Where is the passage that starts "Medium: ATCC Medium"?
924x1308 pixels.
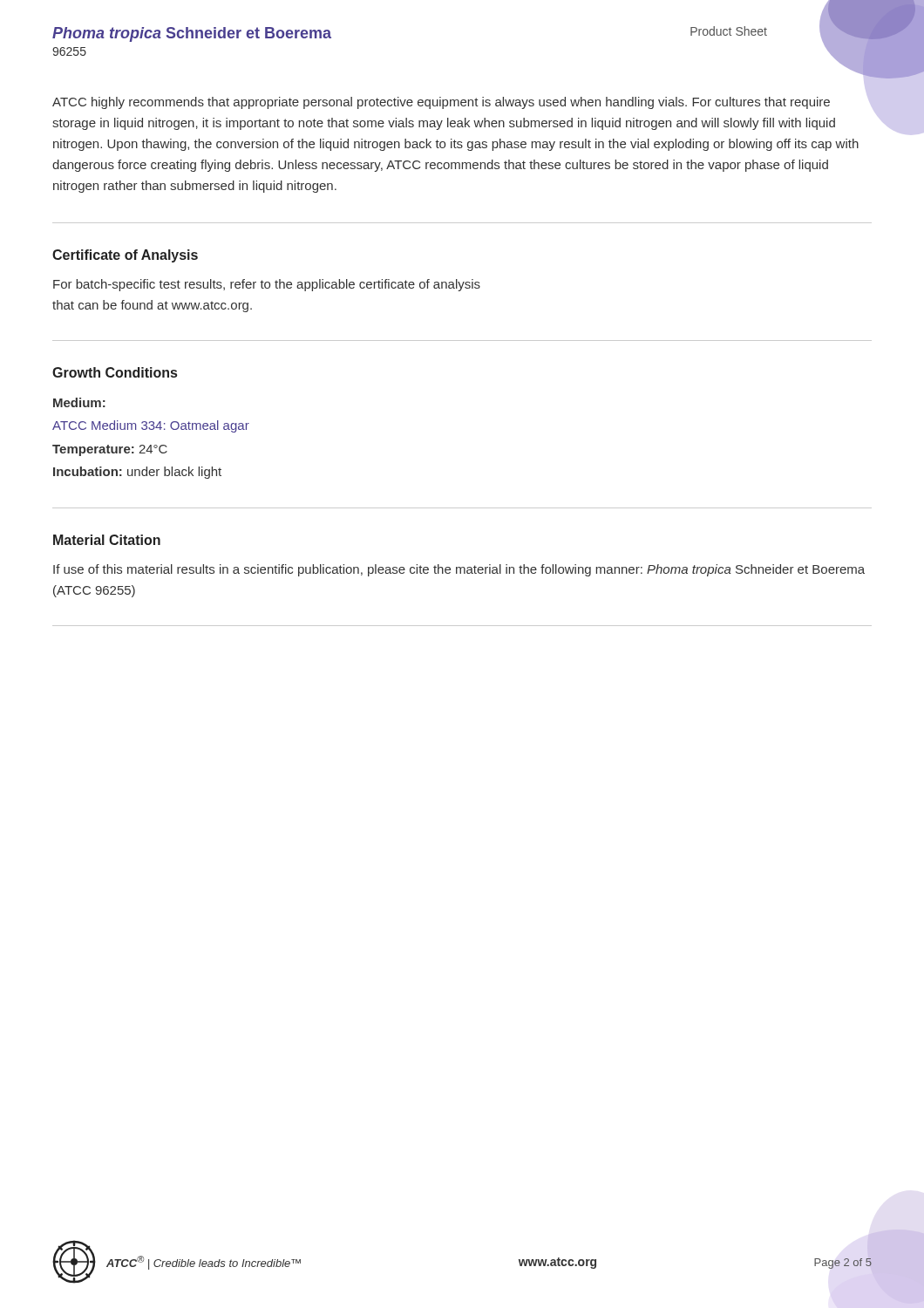pyautogui.click(x=151, y=437)
